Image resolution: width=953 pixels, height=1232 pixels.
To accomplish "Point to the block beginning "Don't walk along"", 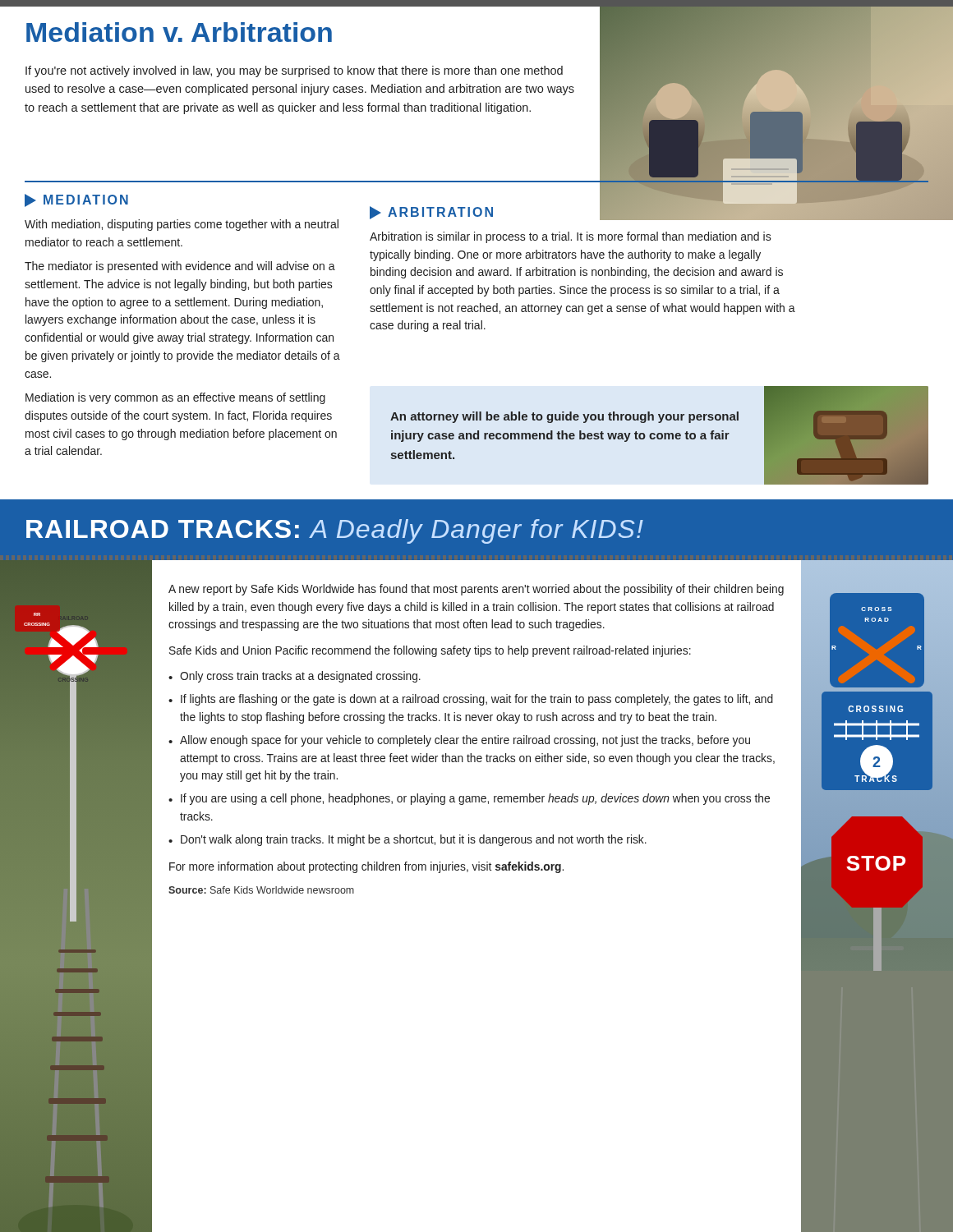I will click(x=414, y=840).
